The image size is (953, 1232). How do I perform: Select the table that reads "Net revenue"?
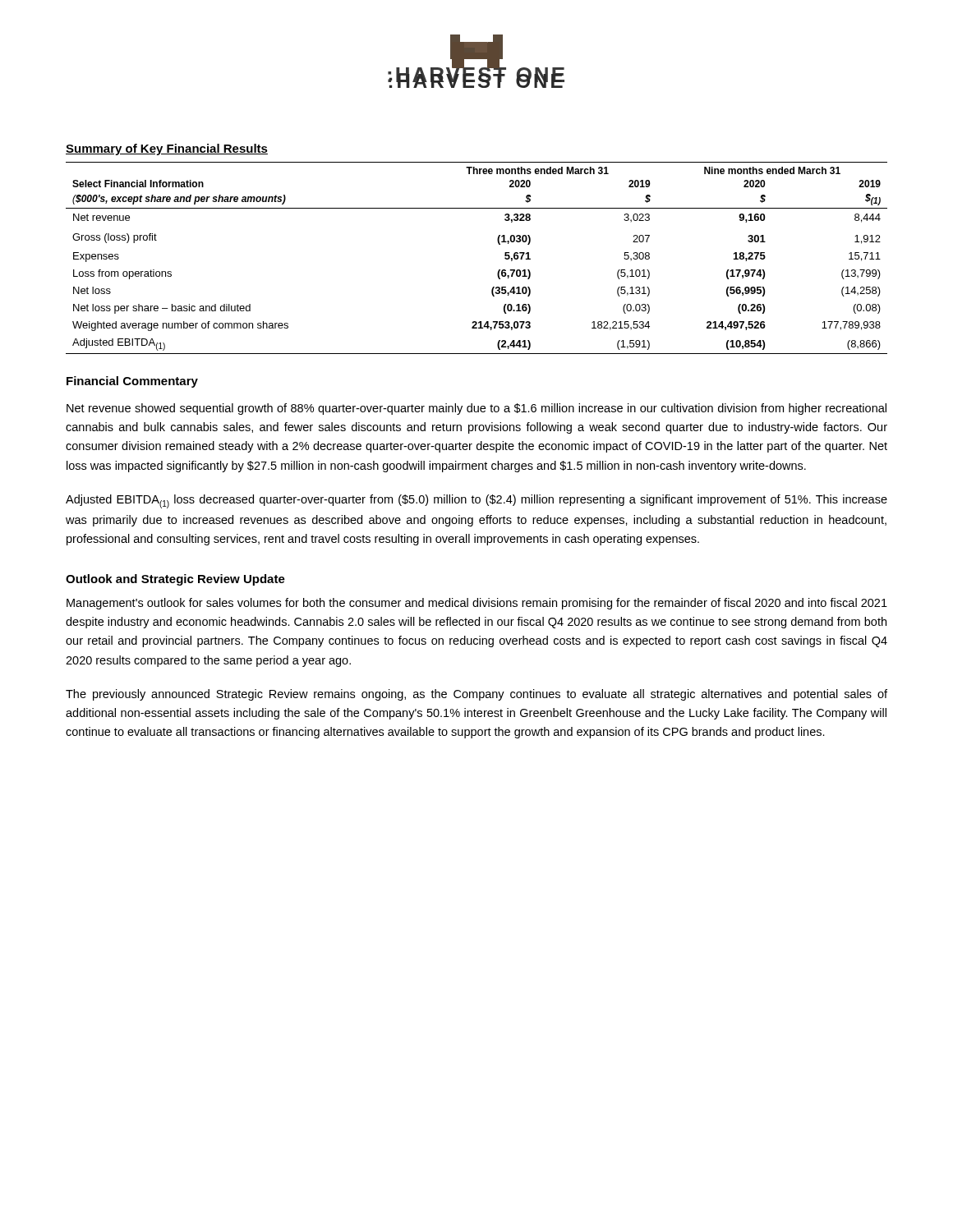[476, 258]
